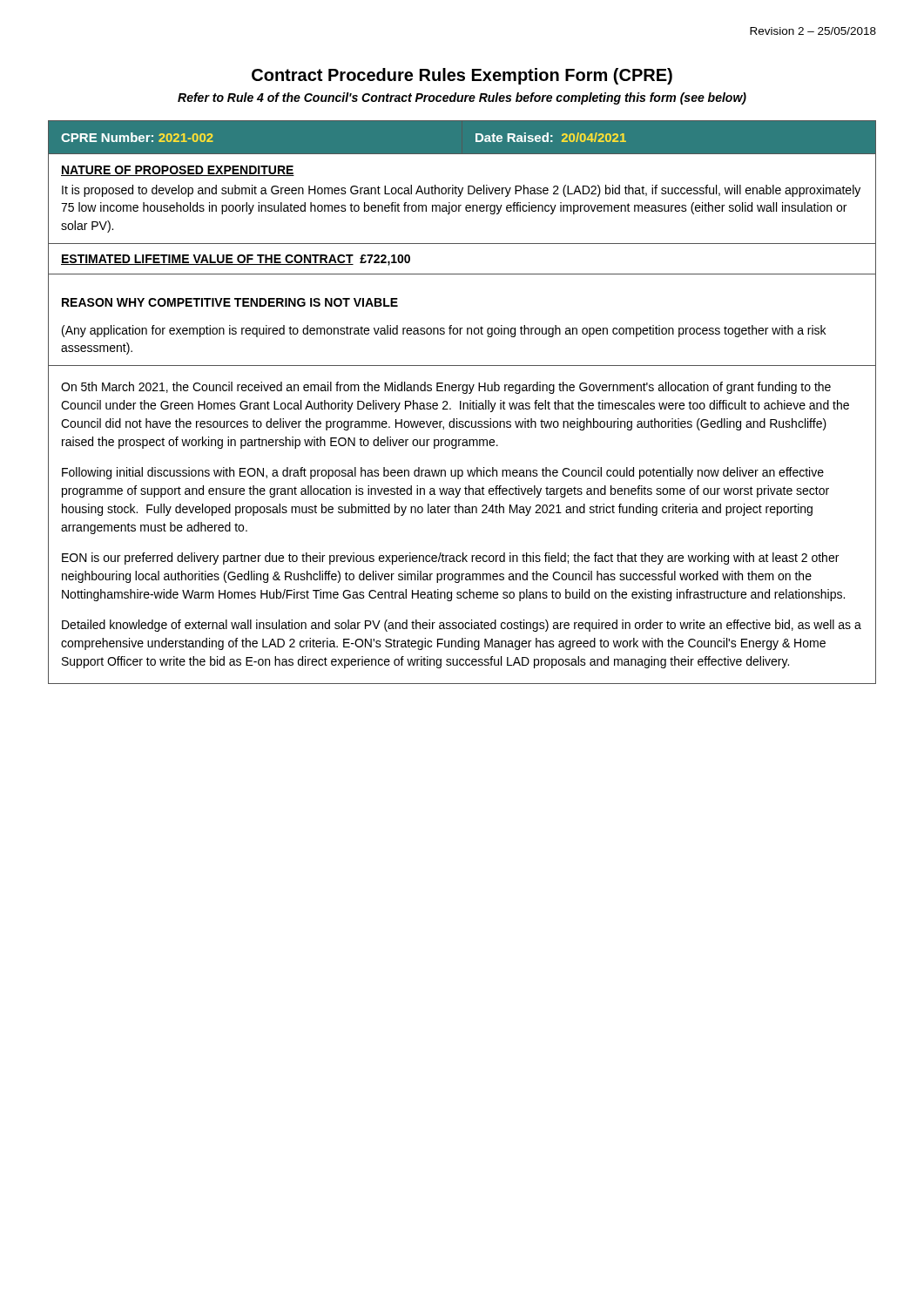This screenshot has width=924, height=1307.
Task: Locate the text block that says "REASON WHY COMPETITIVE TENDERING"
Action: 462,326
